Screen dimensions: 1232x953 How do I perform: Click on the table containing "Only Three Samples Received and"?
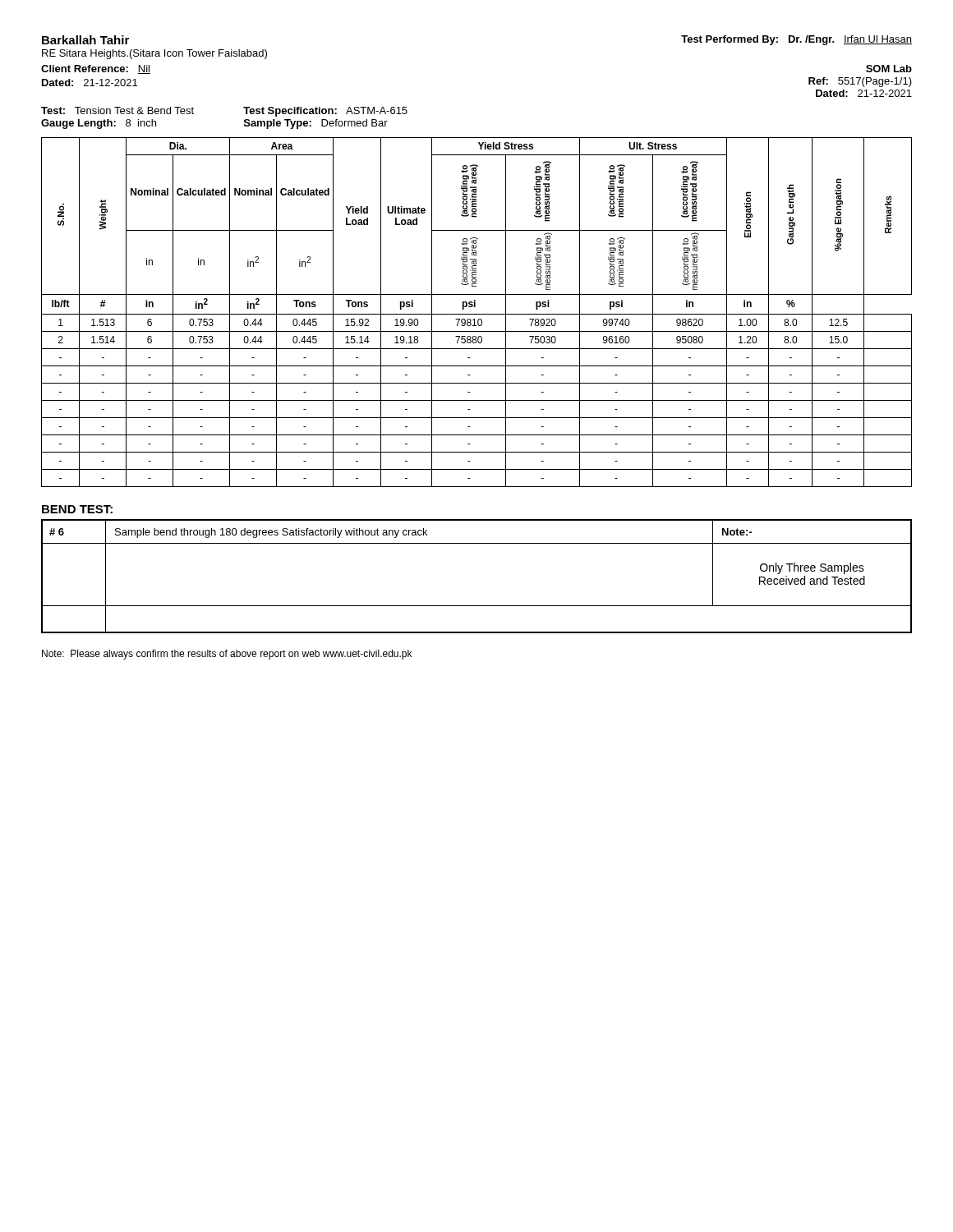point(476,576)
